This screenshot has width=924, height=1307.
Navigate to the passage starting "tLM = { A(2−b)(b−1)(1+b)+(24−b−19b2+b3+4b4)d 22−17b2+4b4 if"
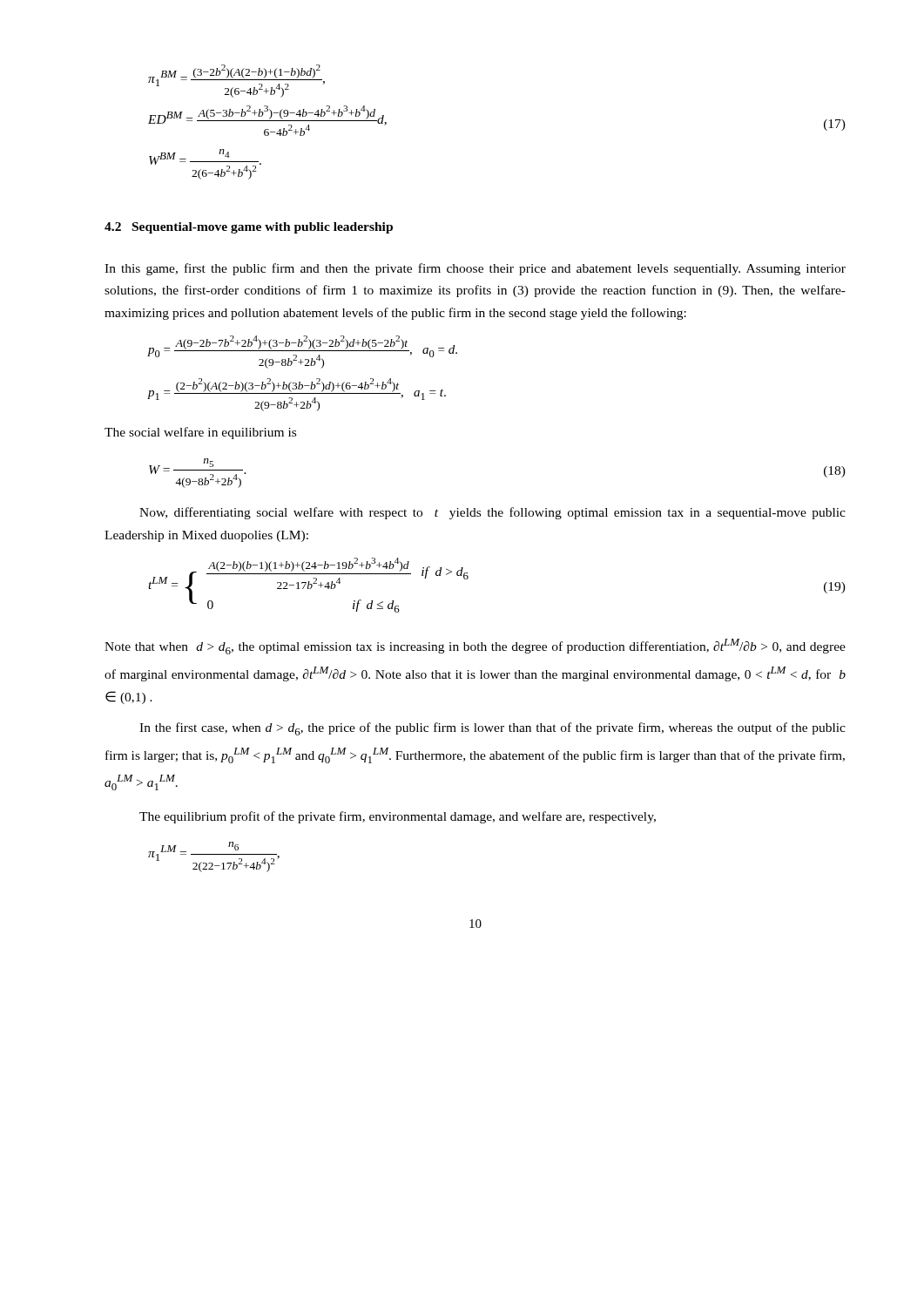[497, 587]
